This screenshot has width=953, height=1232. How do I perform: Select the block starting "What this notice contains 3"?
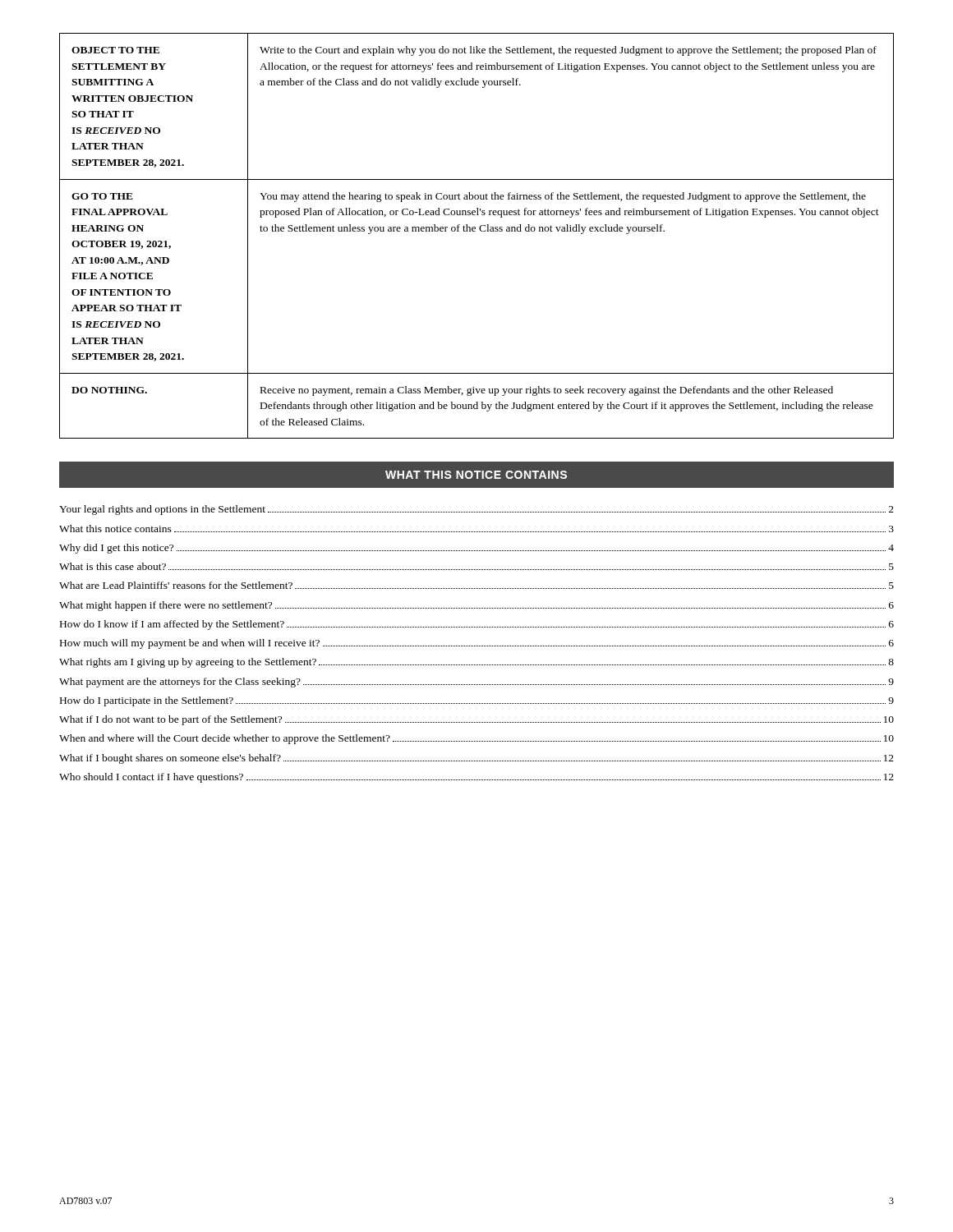(476, 529)
